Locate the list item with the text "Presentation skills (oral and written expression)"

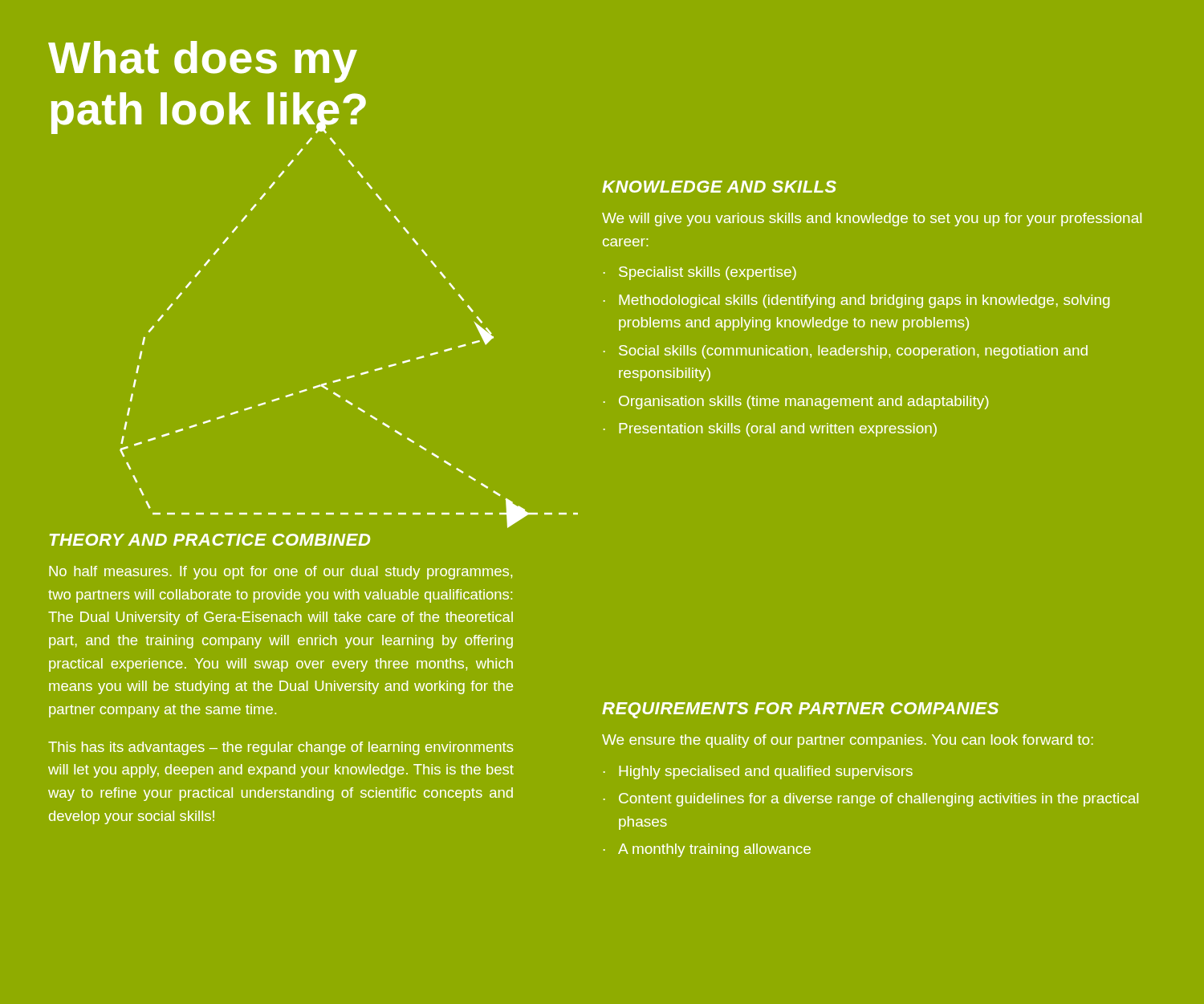coord(883,429)
